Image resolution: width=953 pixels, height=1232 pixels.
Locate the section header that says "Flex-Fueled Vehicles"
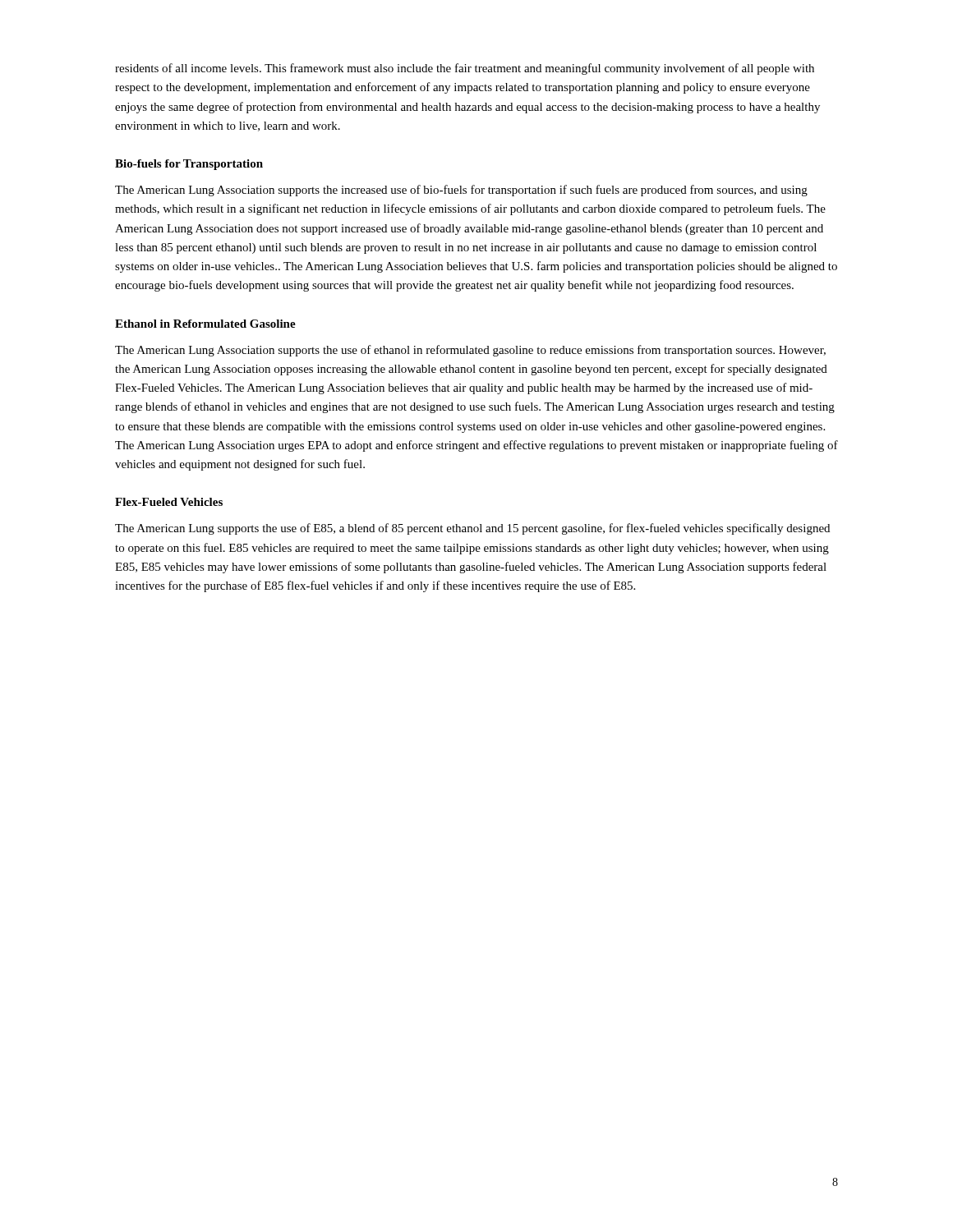point(169,502)
